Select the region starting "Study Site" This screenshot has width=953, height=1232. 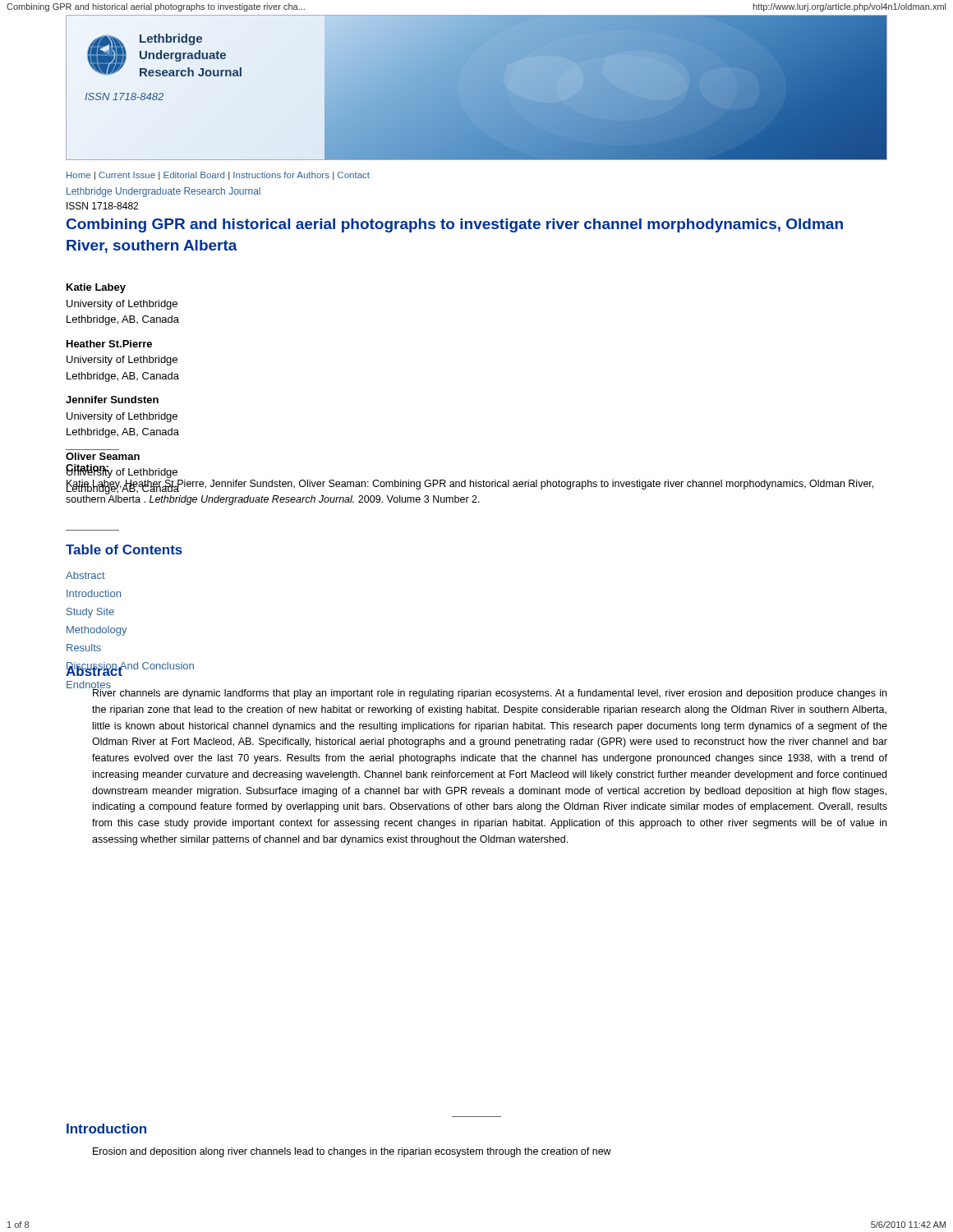[90, 612]
